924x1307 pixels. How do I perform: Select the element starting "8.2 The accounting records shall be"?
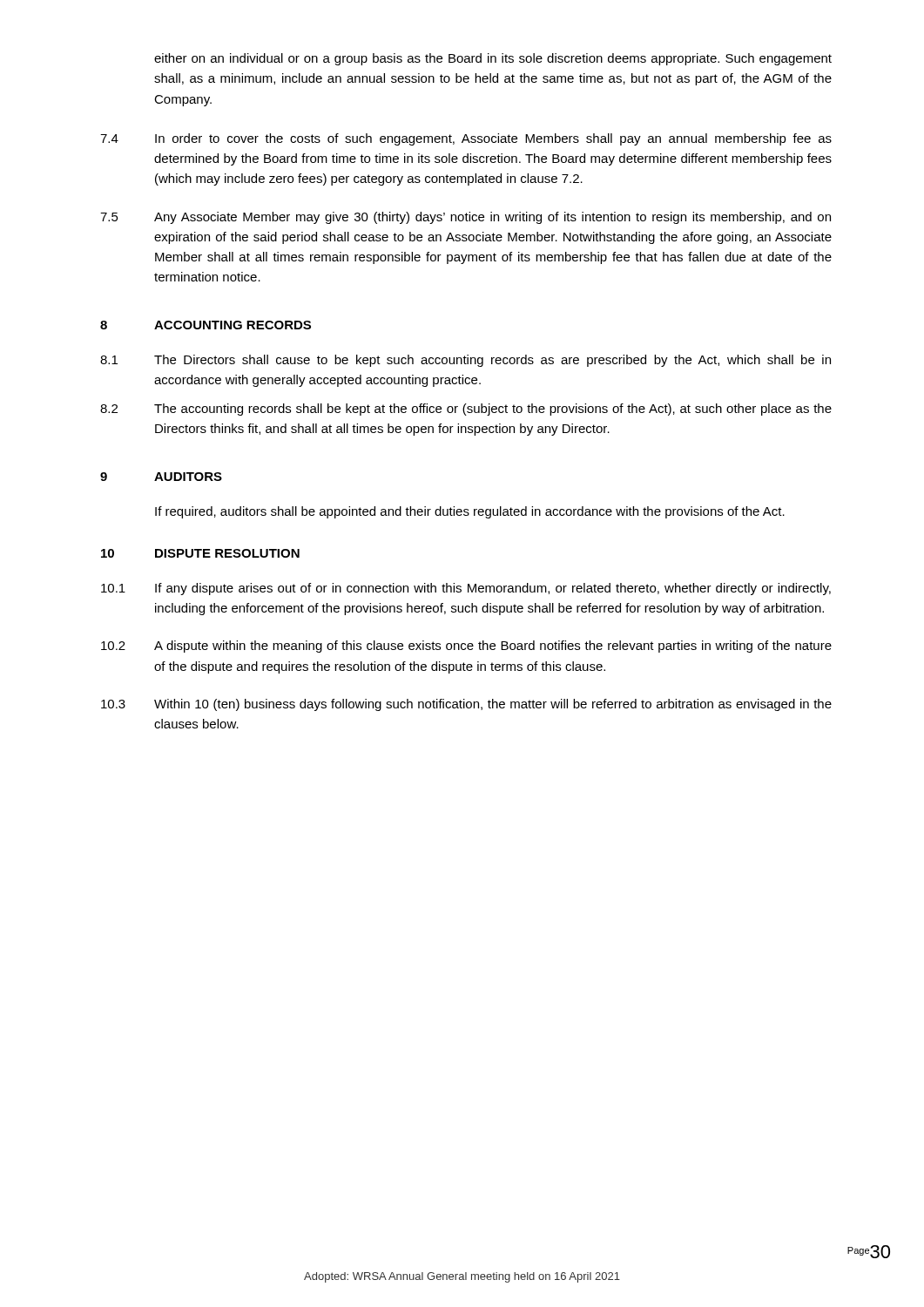pos(466,419)
